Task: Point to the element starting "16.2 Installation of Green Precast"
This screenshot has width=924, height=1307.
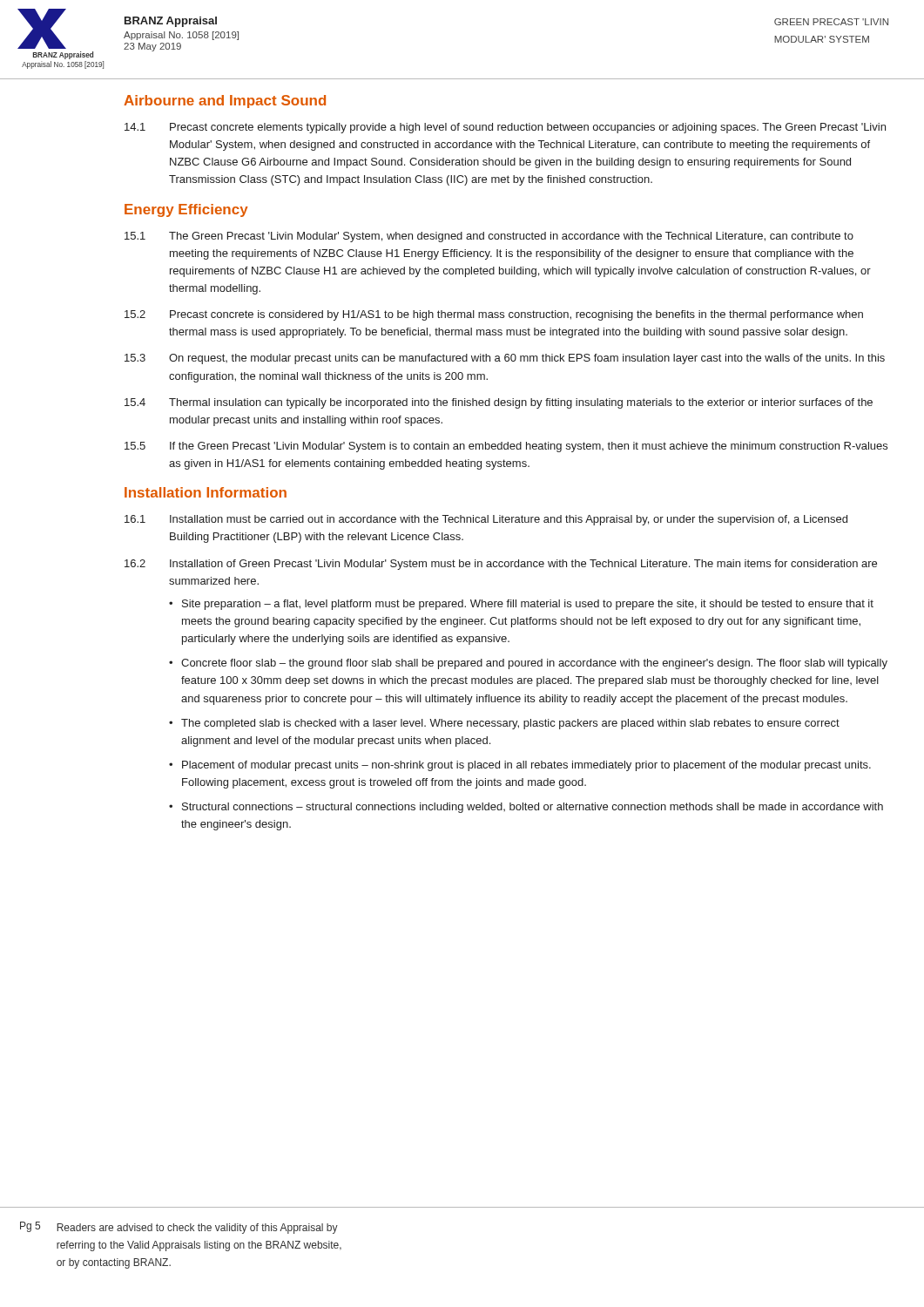Action: 506,698
